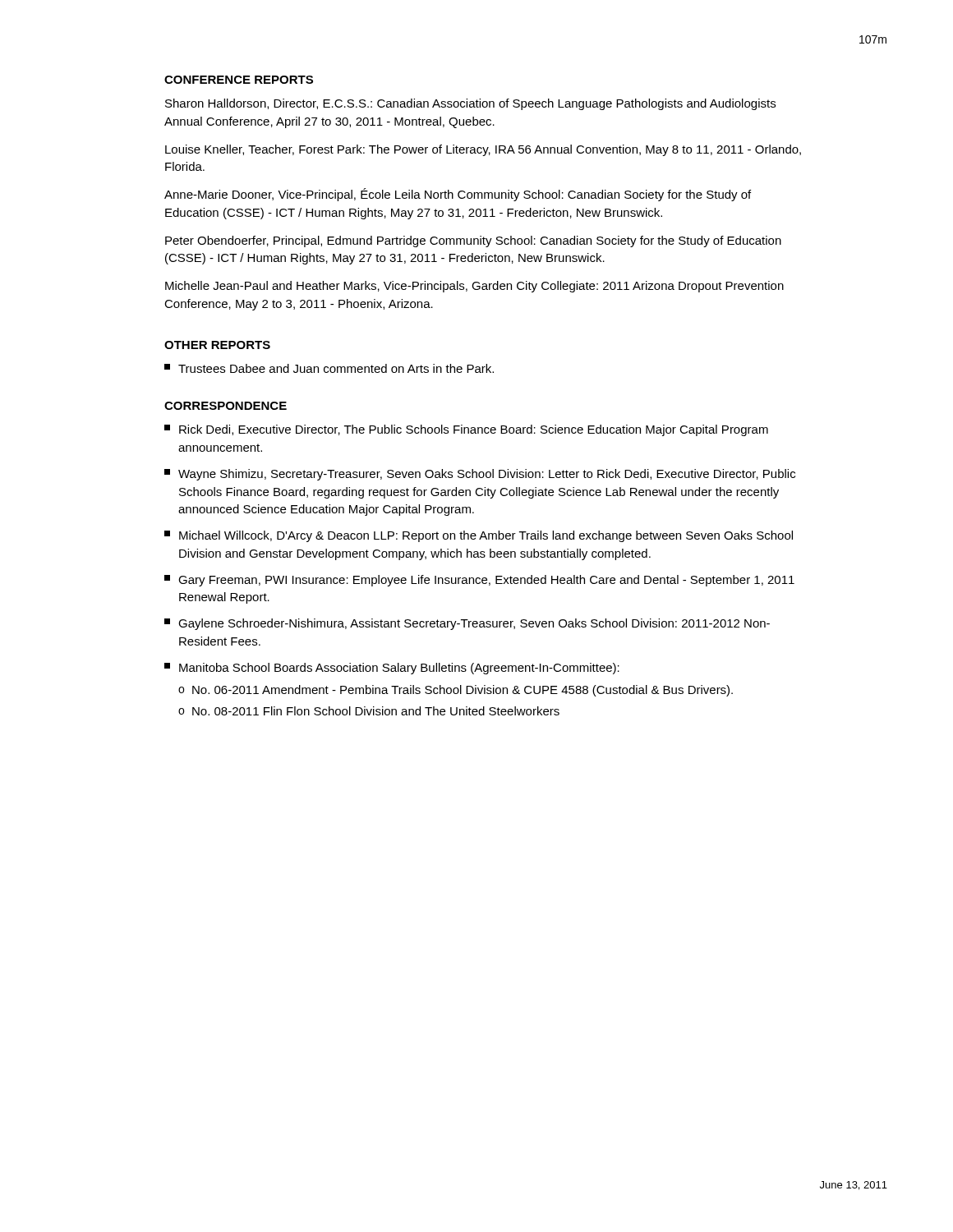
Task: Point to the block beginning "Peter Obendoerfer, Principal, Edmund Partridge Community School: Canadian"
Action: coord(473,249)
